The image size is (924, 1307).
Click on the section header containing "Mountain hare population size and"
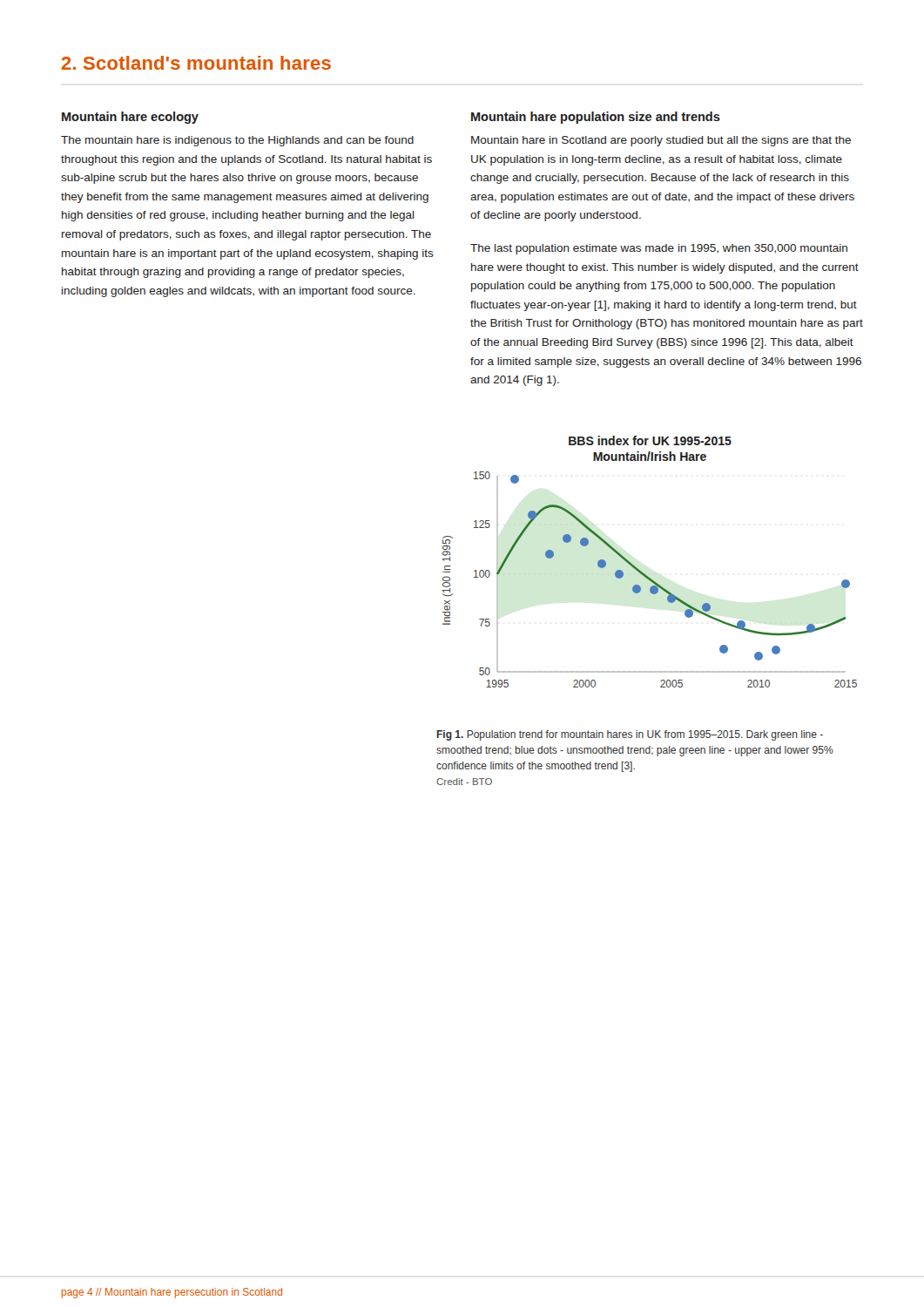pyautogui.click(x=595, y=117)
